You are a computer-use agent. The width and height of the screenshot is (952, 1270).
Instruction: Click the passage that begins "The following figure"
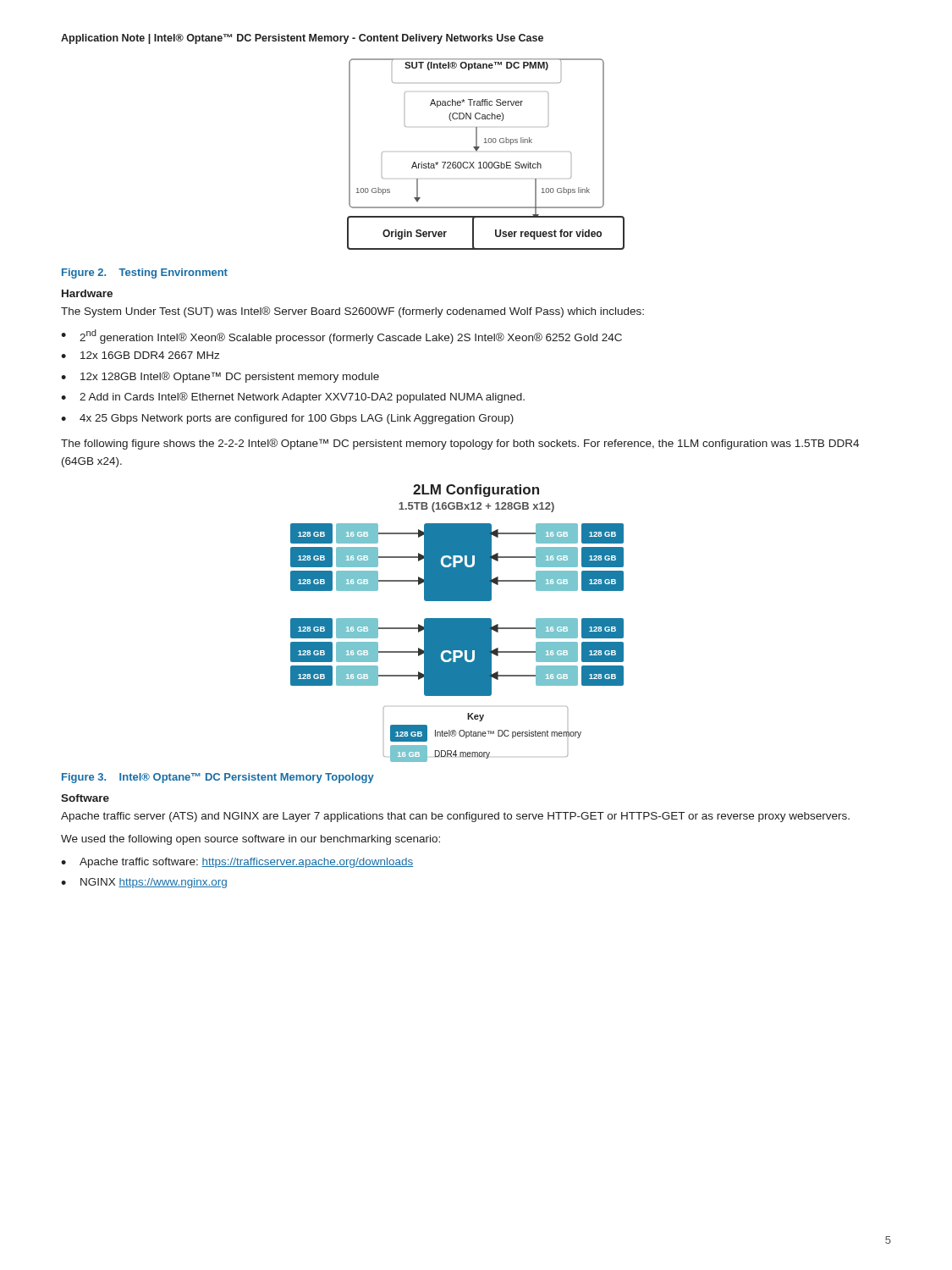pos(460,452)
